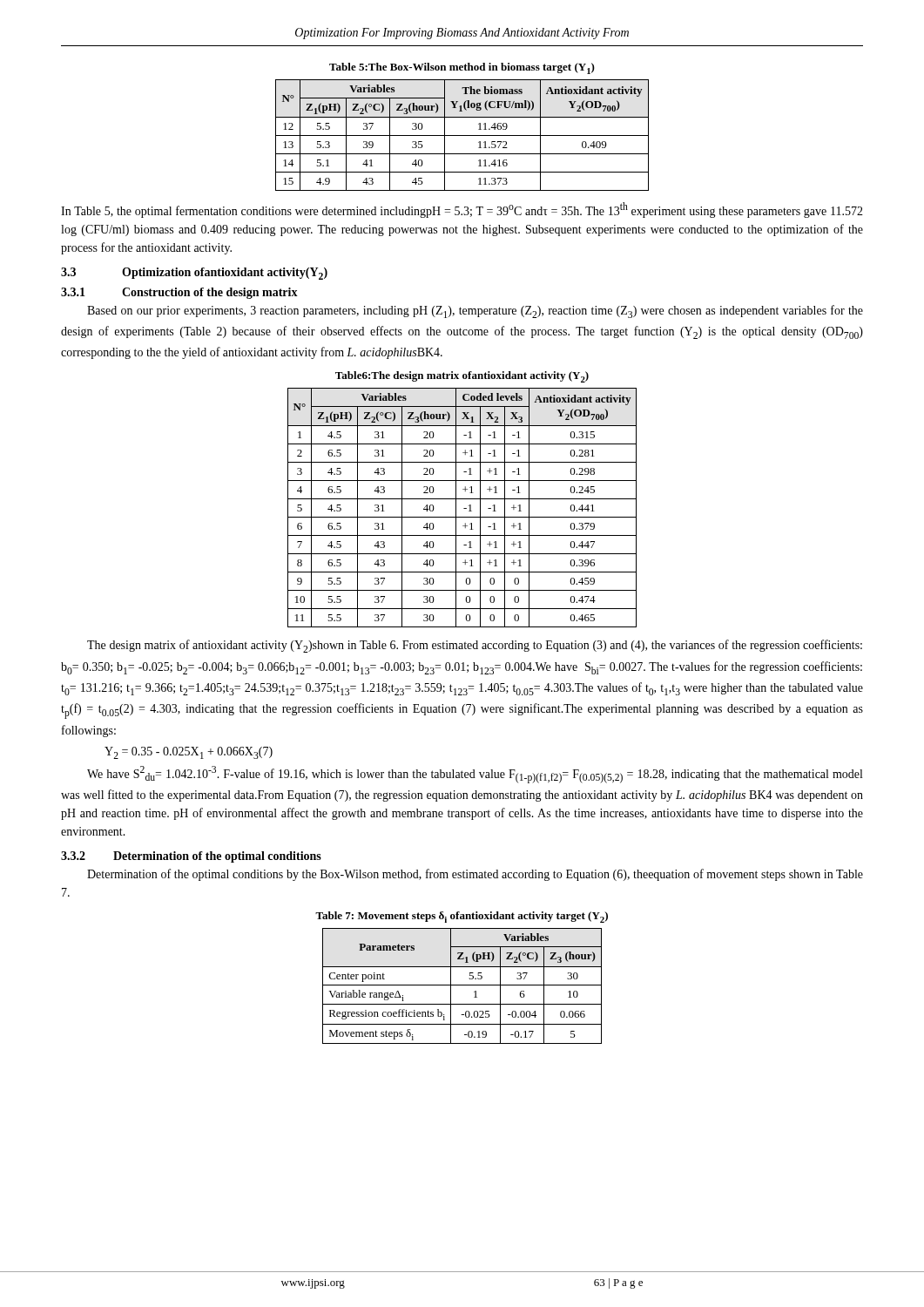
Task: Click on the text block containing "In Table 5, the optimal fermentation conditions were"
Action: (462, 228)
